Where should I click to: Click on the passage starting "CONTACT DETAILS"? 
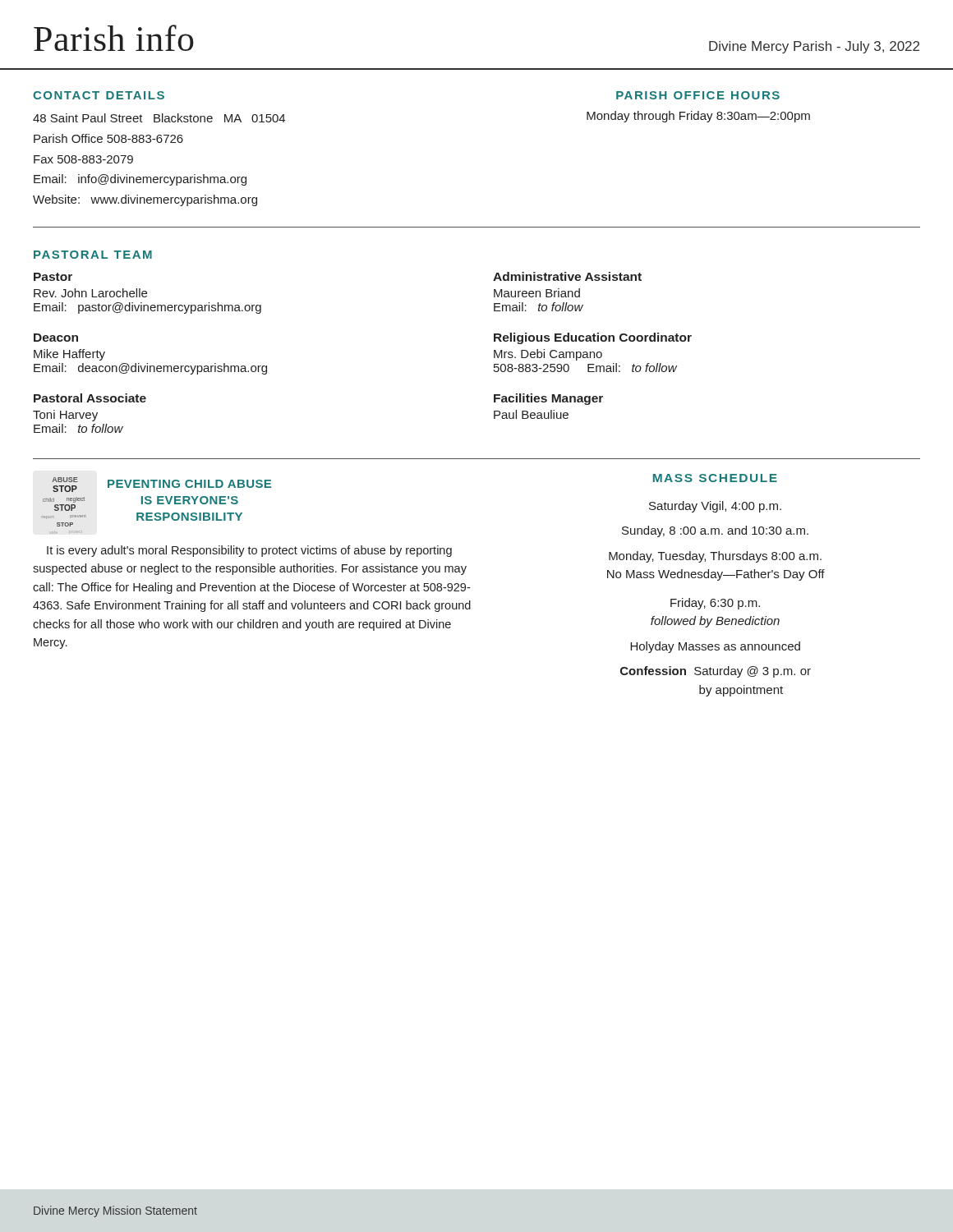click(99, 95)
